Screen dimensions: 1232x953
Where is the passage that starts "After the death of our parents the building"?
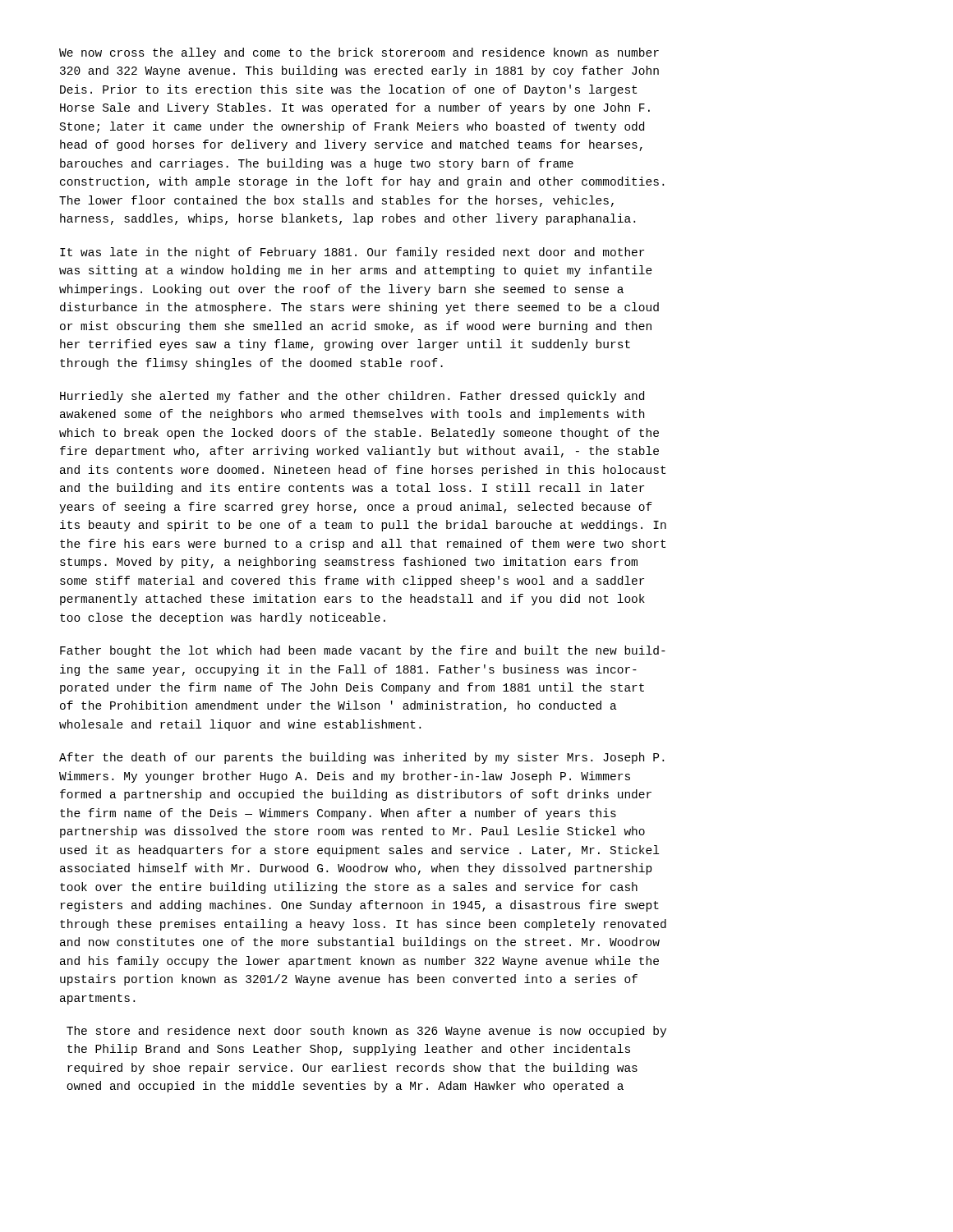(x=363, y=878)
